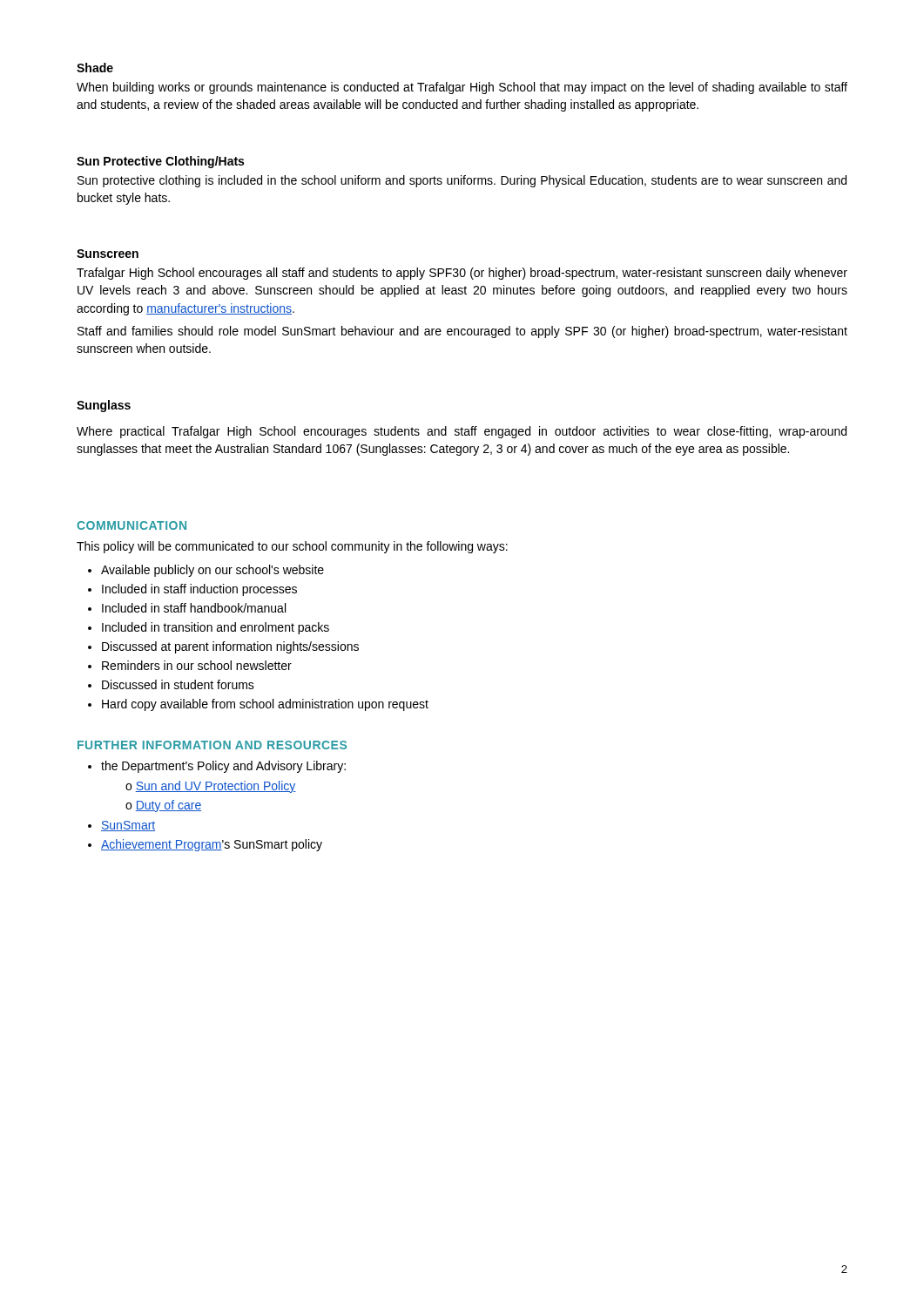Navigate to the text starting "Discussed in student forums"

(178, 684)
